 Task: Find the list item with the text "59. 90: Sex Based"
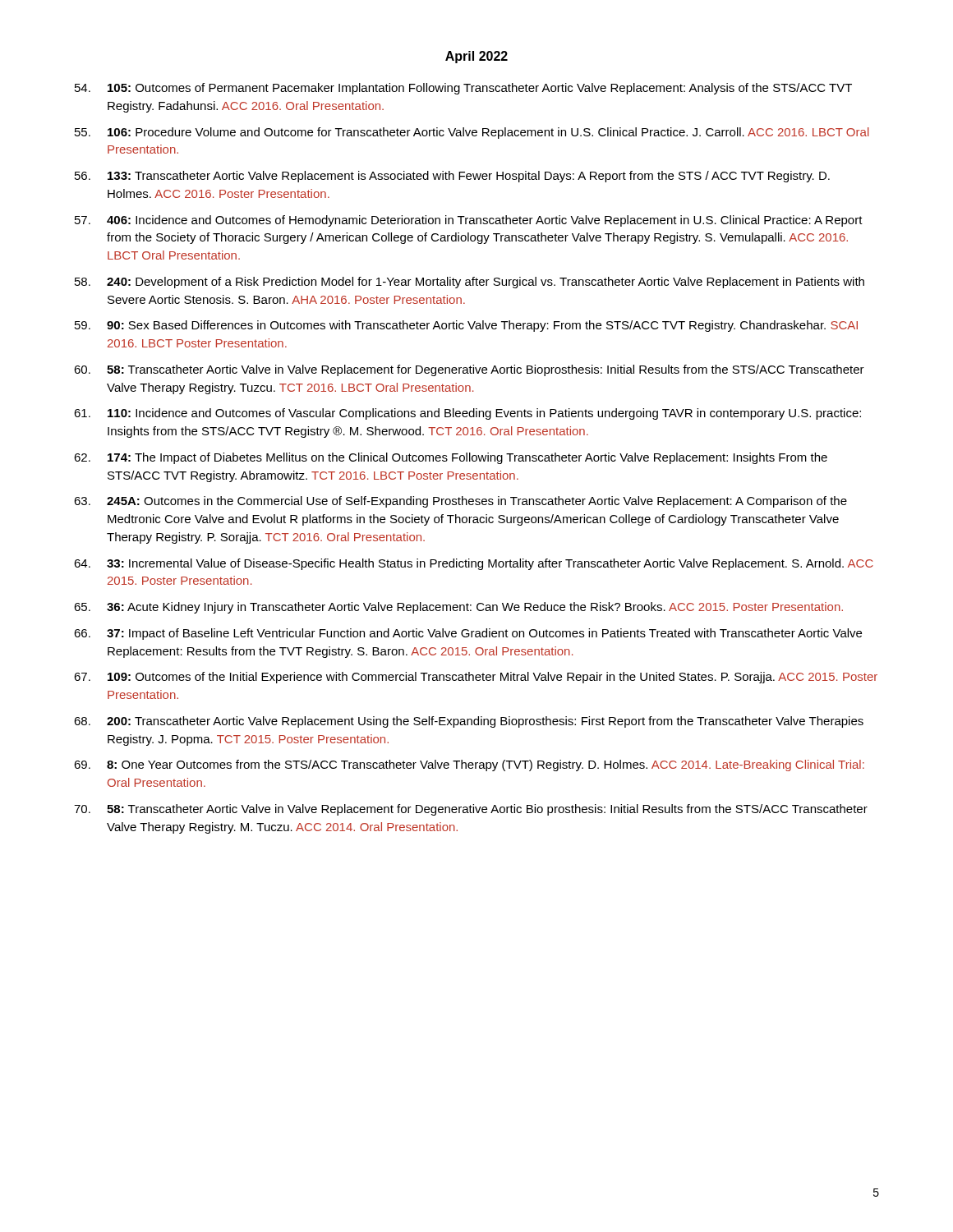476,334
